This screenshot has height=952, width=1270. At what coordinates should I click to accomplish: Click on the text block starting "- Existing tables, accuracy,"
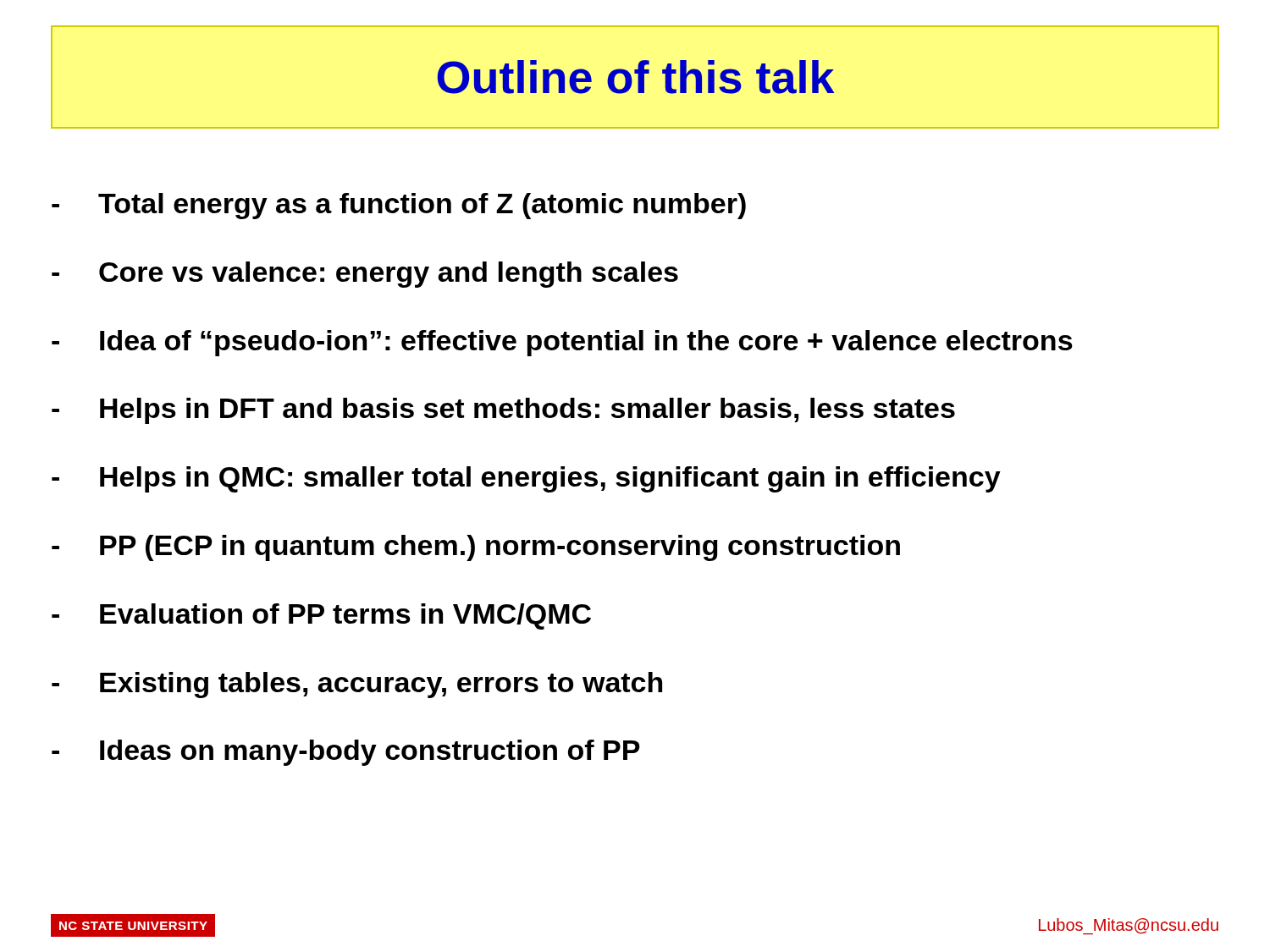pos(357,682)
